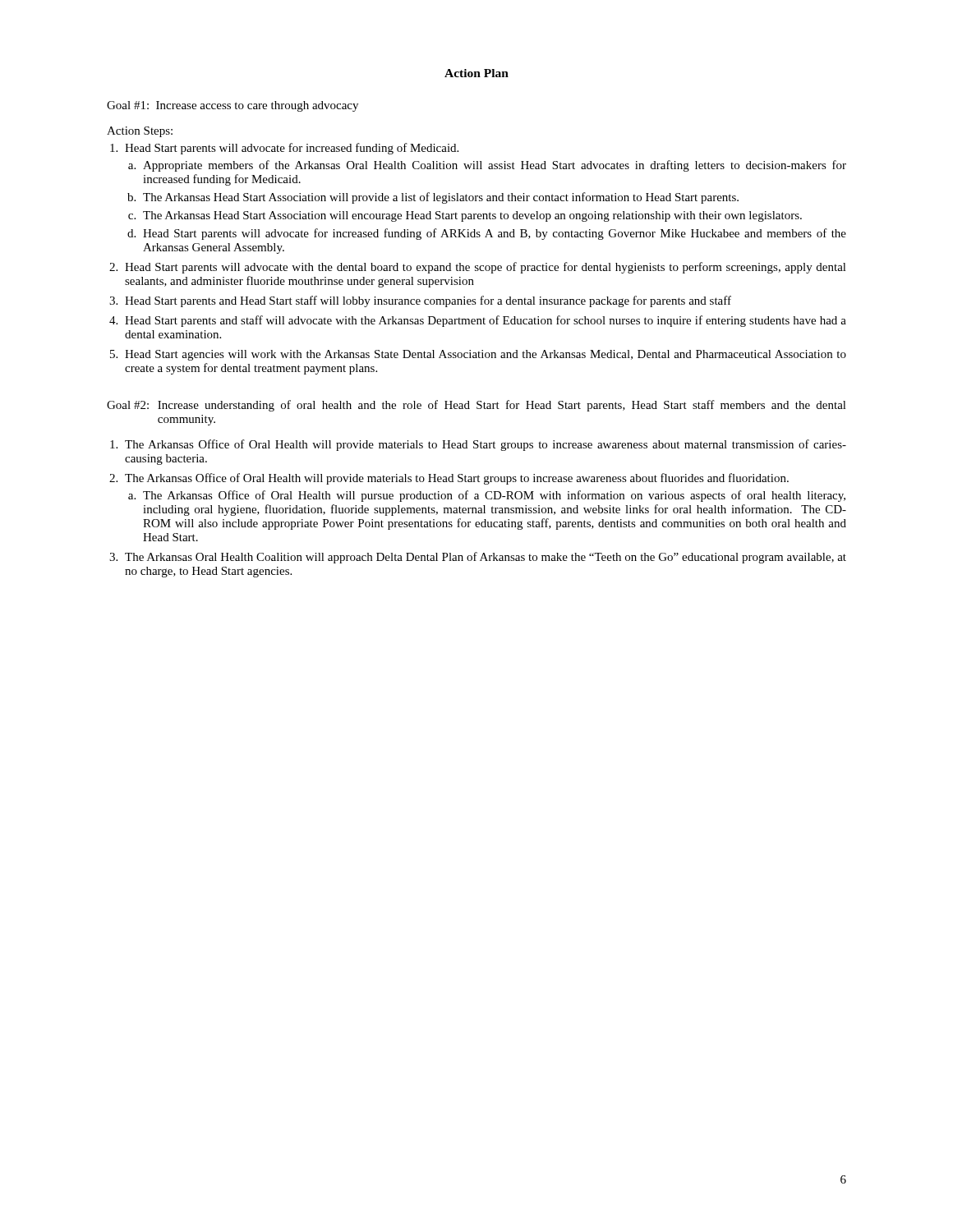Point to the block beginning "Head Start parents and Head Start staff will"
Viewport: 953px width, 1232px height.
[x=484, y=301]
